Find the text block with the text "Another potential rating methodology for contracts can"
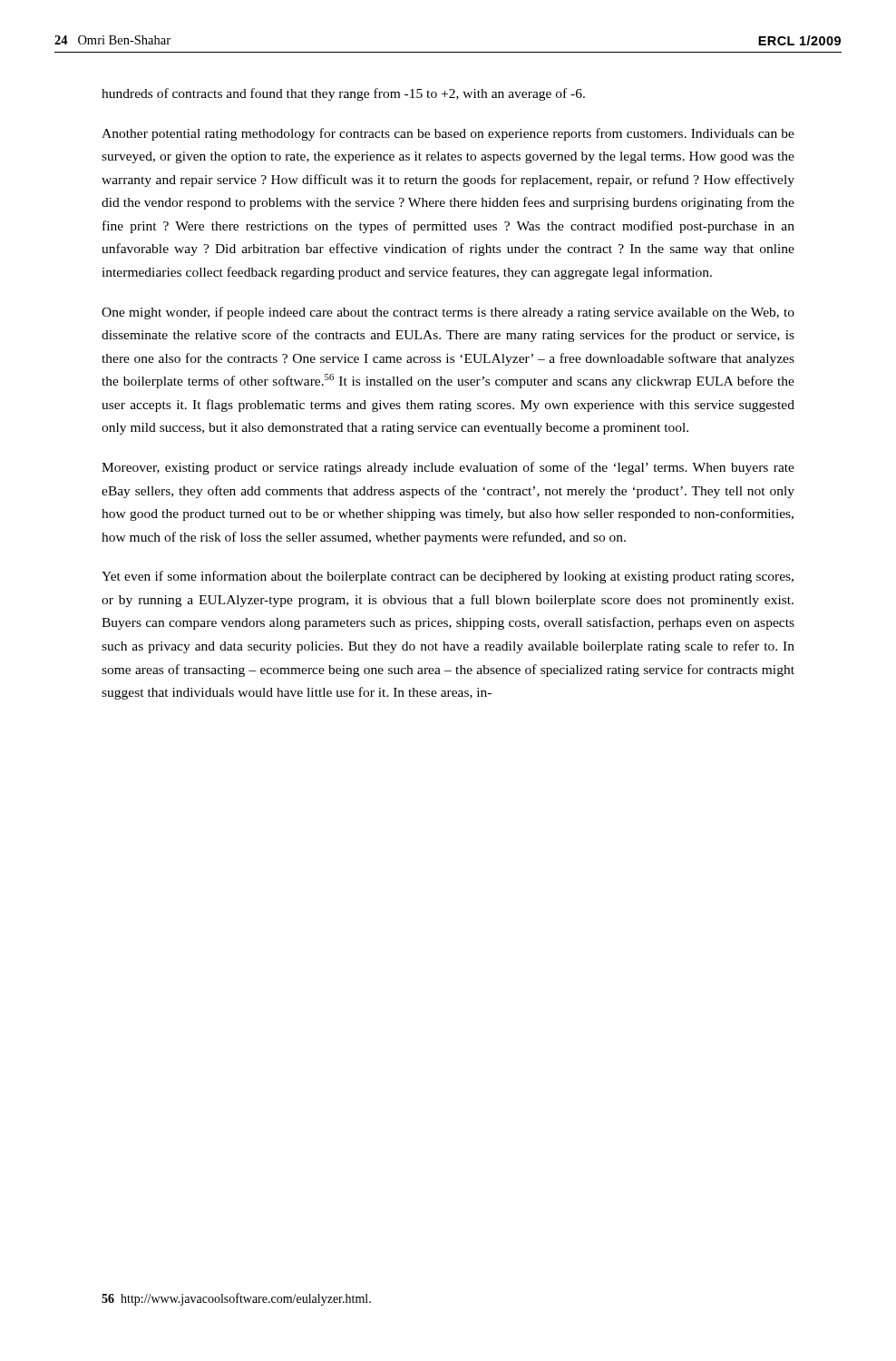The height and width of the screenshot is (1361, 896). 448,202
